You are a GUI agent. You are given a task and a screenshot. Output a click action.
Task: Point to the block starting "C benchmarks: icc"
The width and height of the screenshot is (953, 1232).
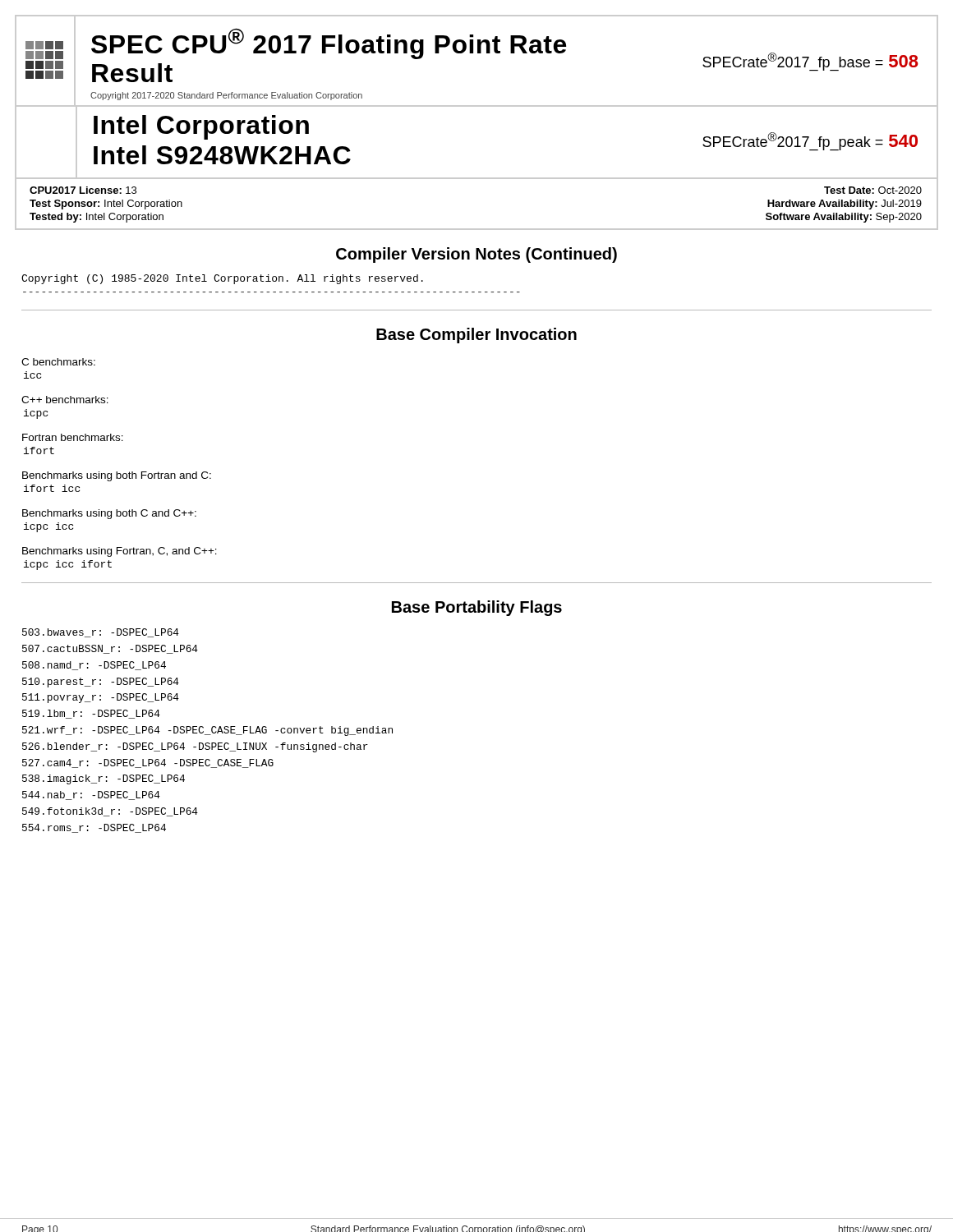[x=58, y=362]
